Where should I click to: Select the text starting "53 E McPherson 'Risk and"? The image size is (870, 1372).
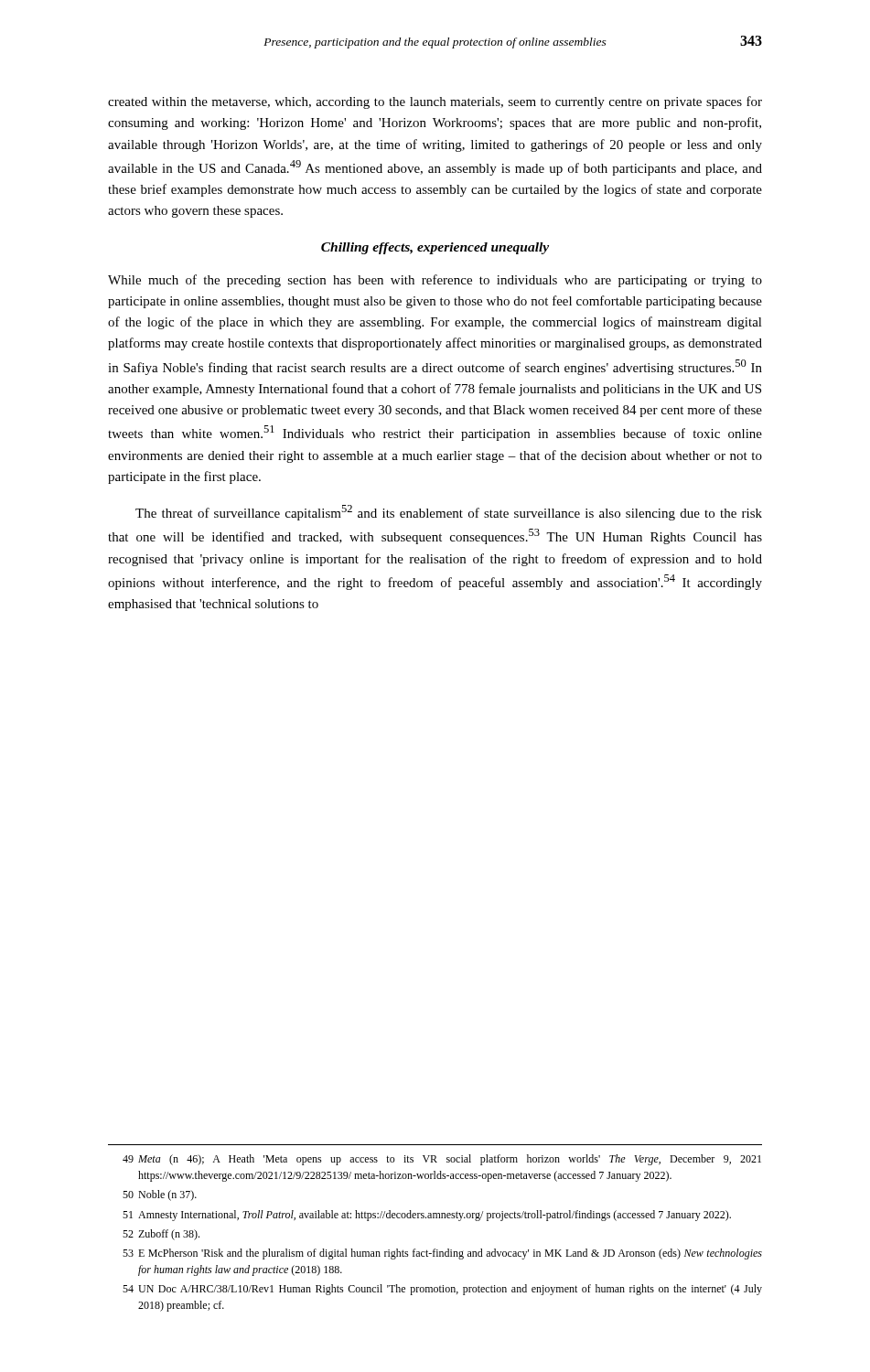point(435,1262)
